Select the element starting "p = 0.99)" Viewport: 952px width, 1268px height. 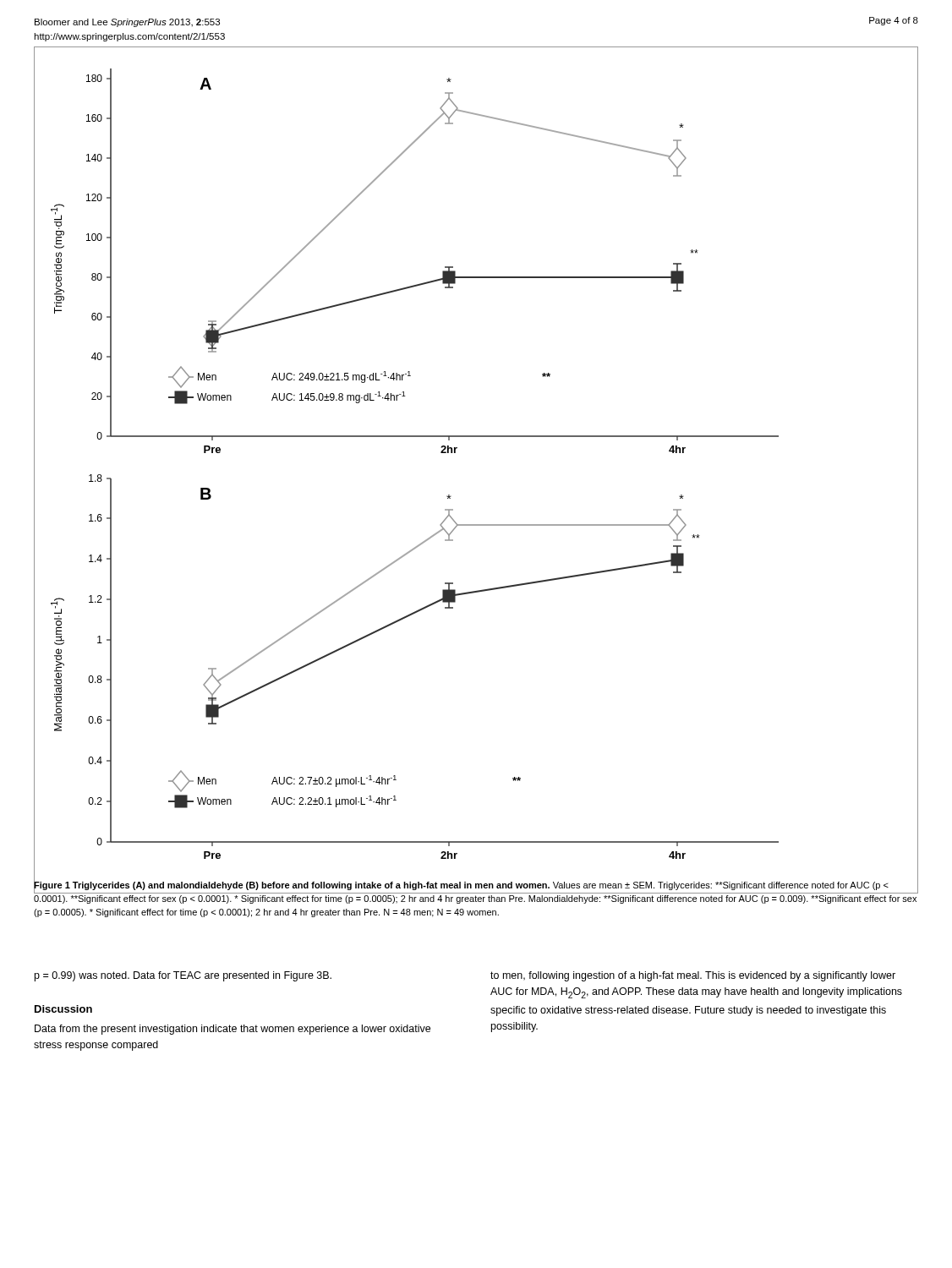[183, 976]
